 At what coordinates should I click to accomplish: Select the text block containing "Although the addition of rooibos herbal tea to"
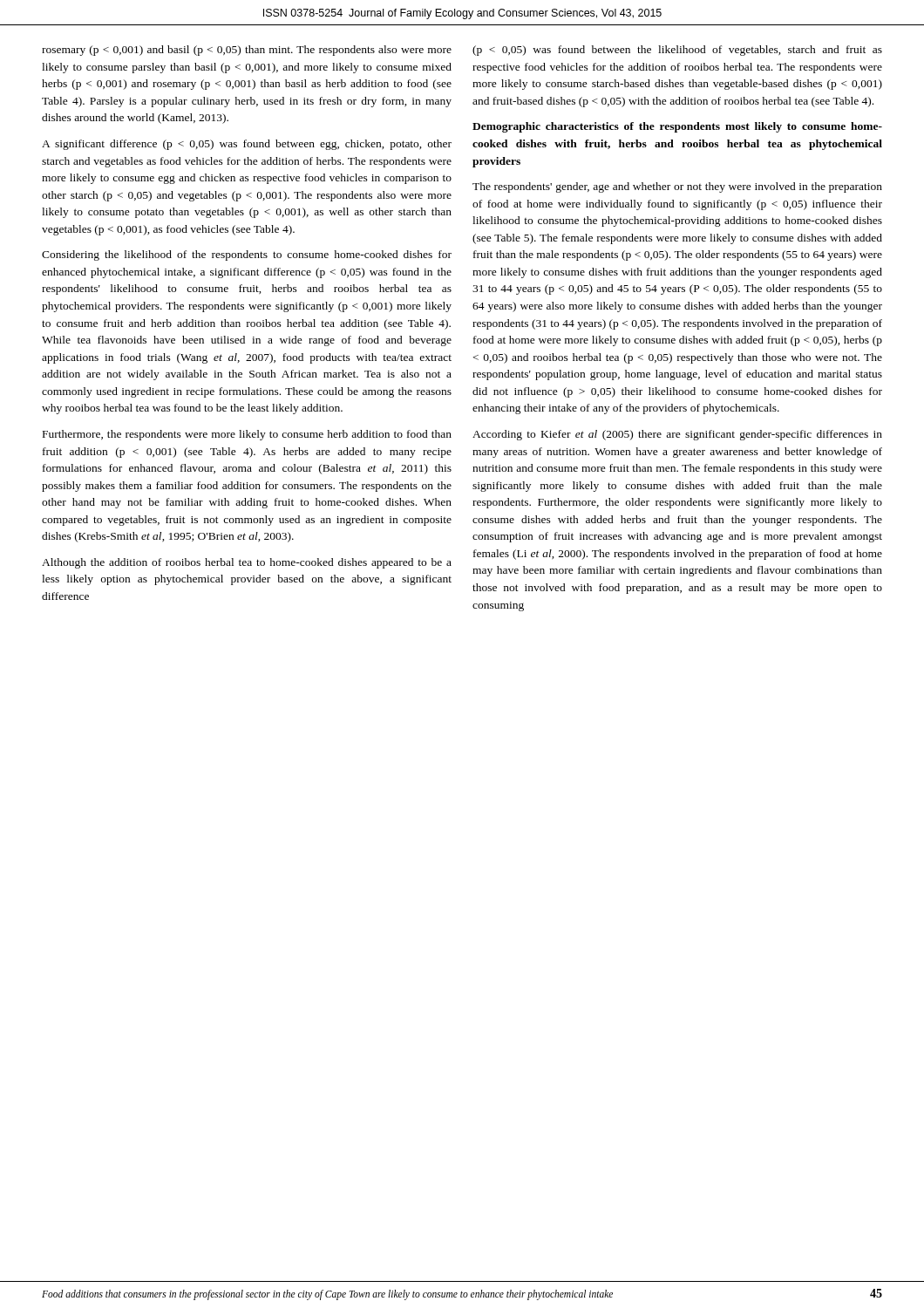(x=247, y=579)
